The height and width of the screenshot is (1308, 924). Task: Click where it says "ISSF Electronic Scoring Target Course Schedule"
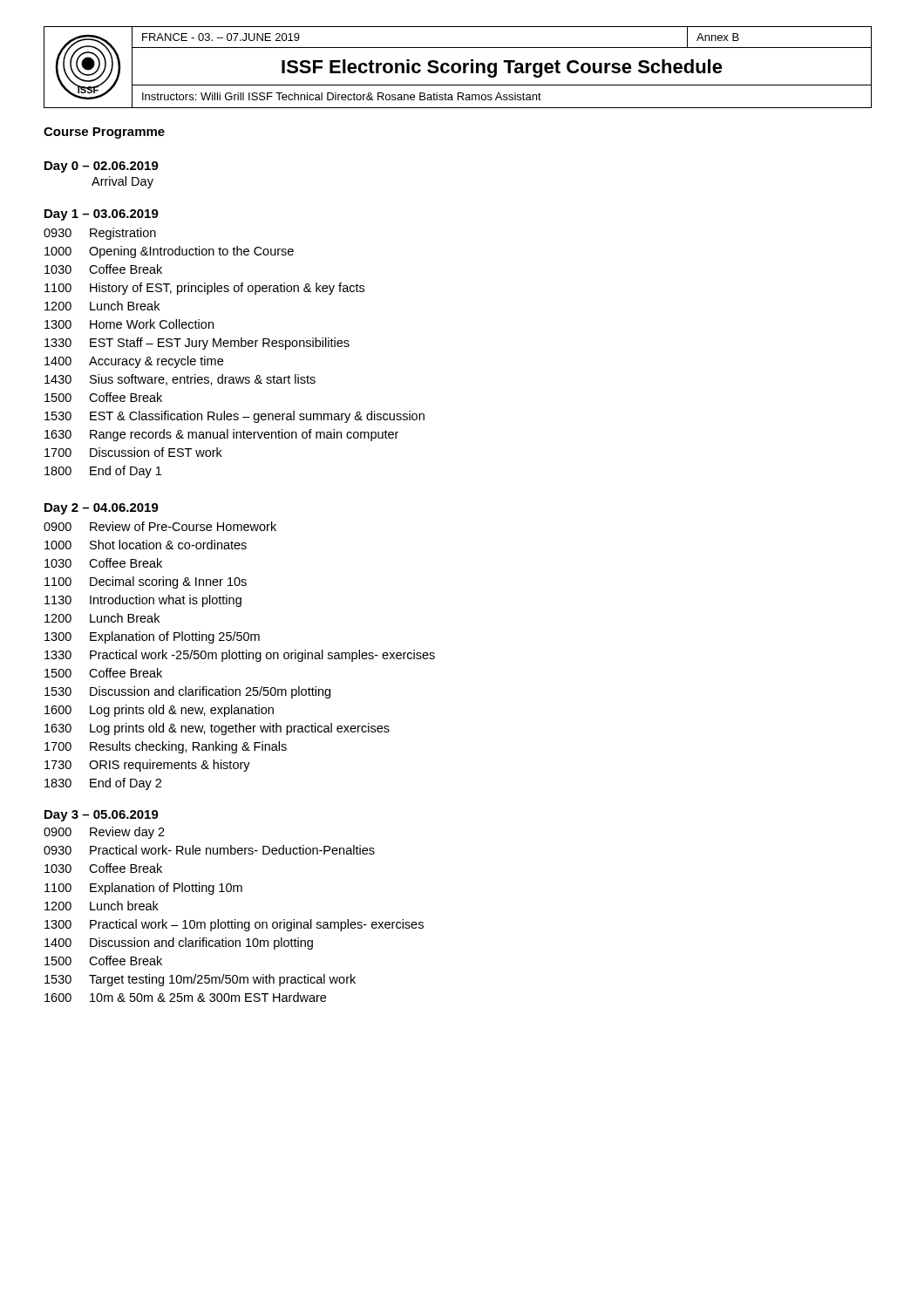pyautogui.click(x=502, y=67)
